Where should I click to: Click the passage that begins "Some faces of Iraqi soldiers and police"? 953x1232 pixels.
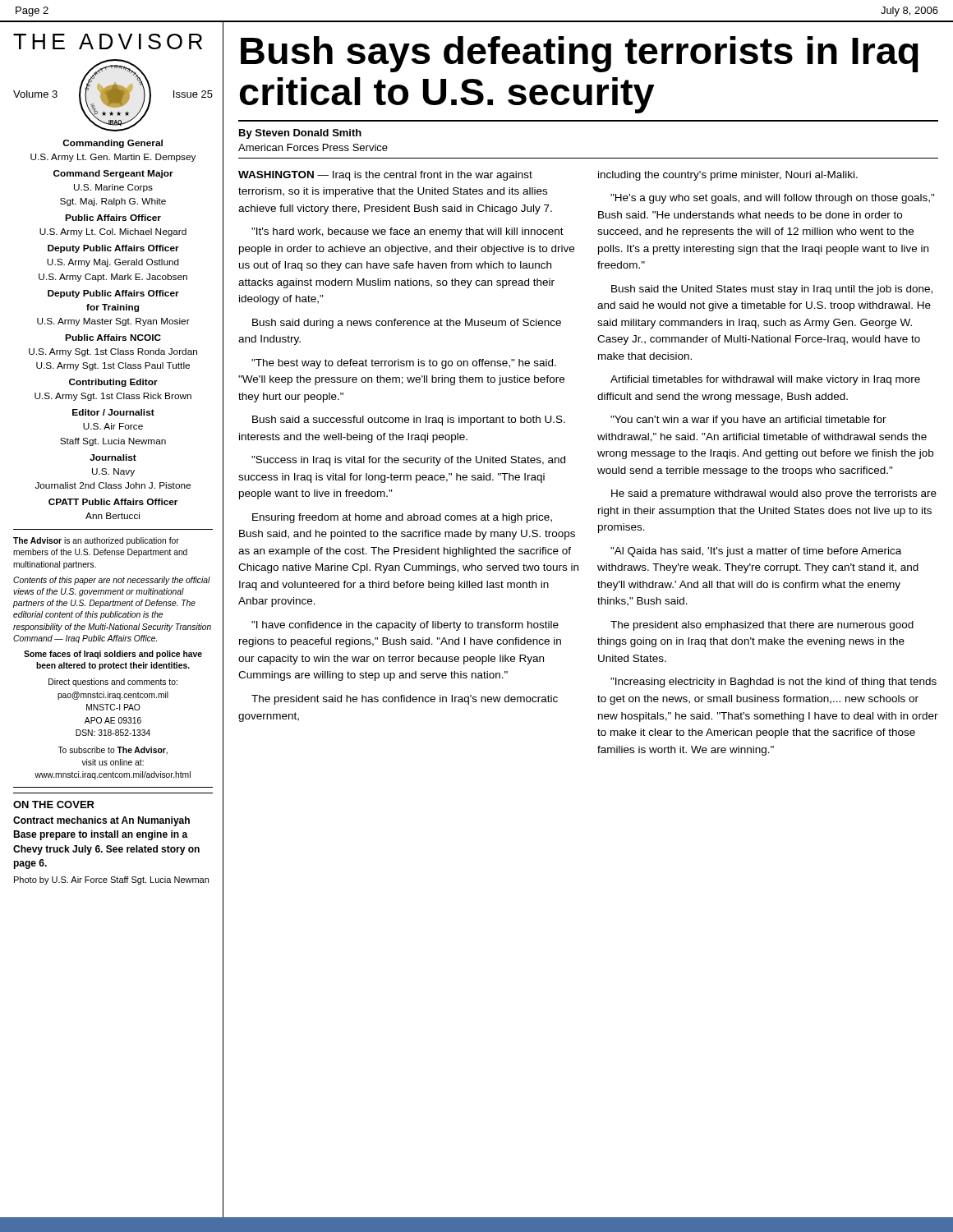113,660
